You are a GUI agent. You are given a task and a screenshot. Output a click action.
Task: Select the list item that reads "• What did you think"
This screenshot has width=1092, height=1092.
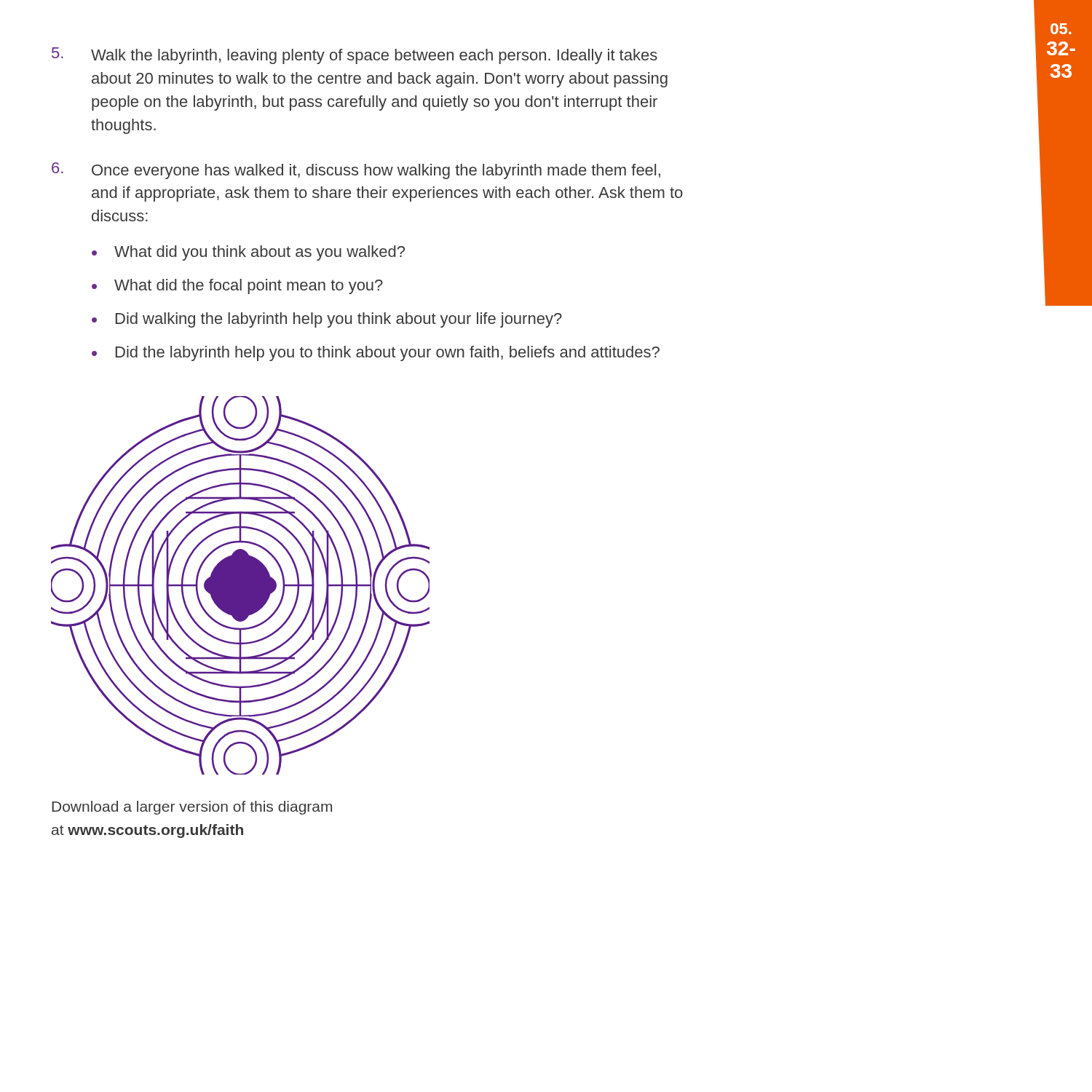[x=248, y=253]
